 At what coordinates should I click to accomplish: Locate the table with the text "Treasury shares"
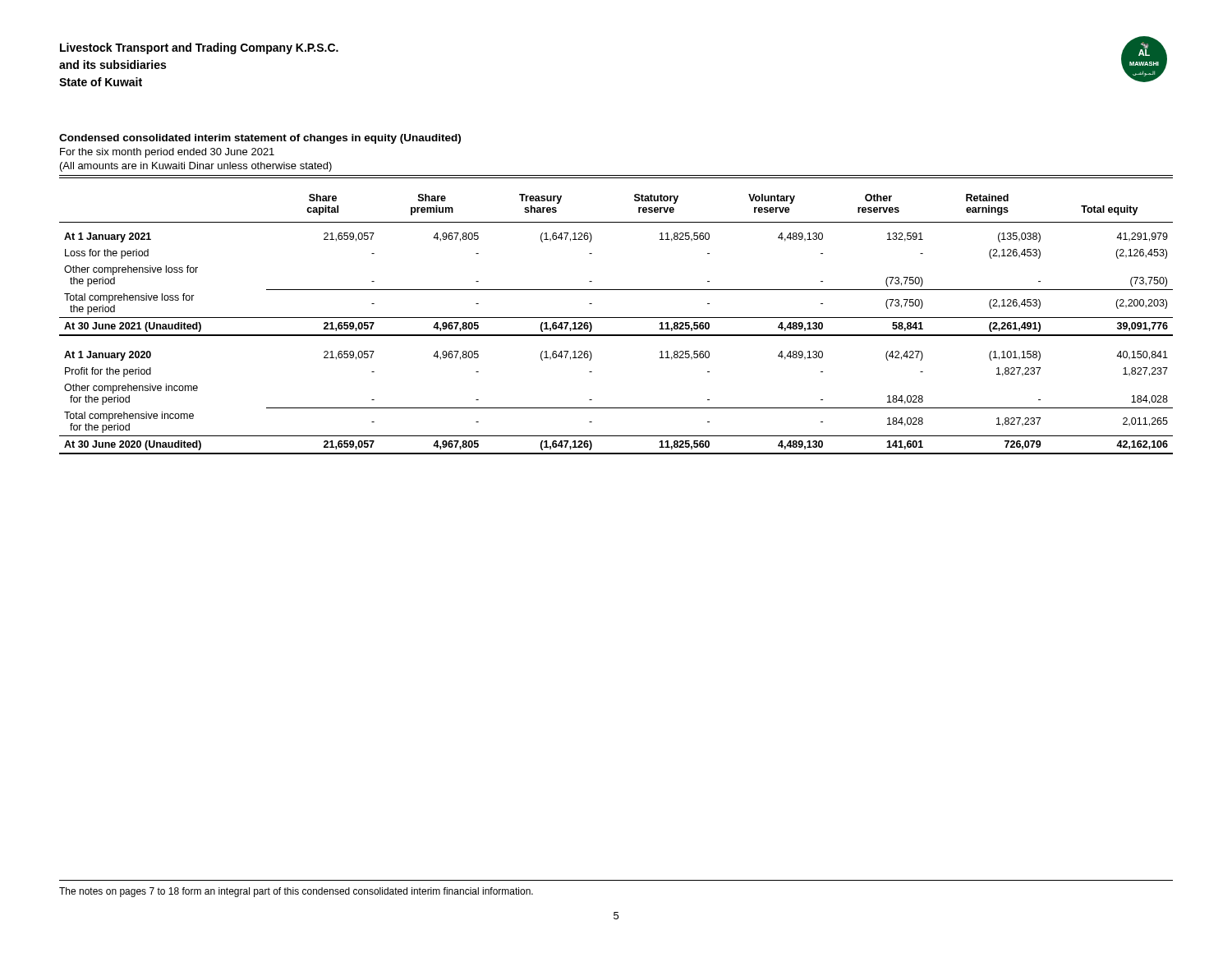tap(616, 322)
